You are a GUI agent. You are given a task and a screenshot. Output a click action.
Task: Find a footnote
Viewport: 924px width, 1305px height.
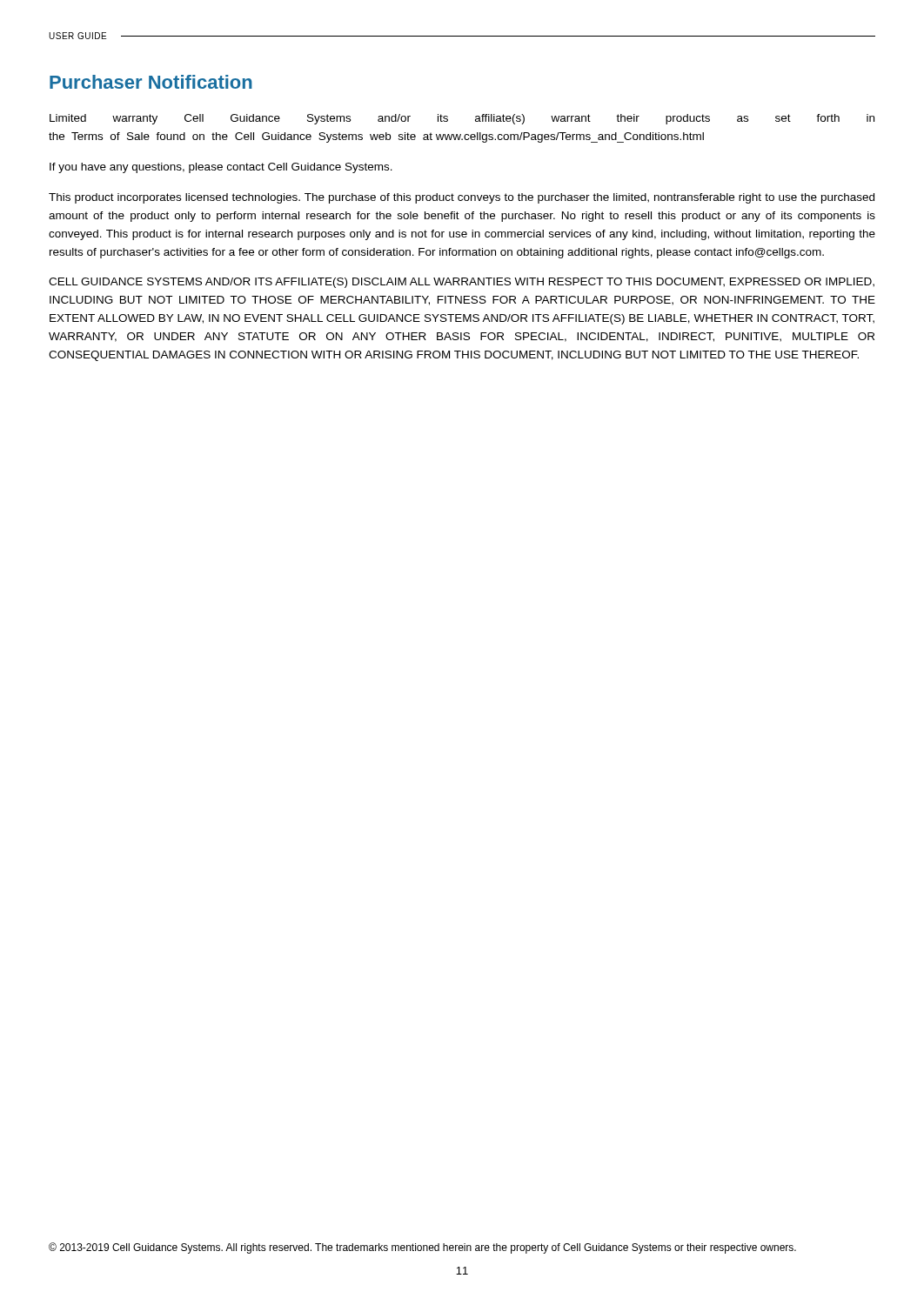[423, 1248]
